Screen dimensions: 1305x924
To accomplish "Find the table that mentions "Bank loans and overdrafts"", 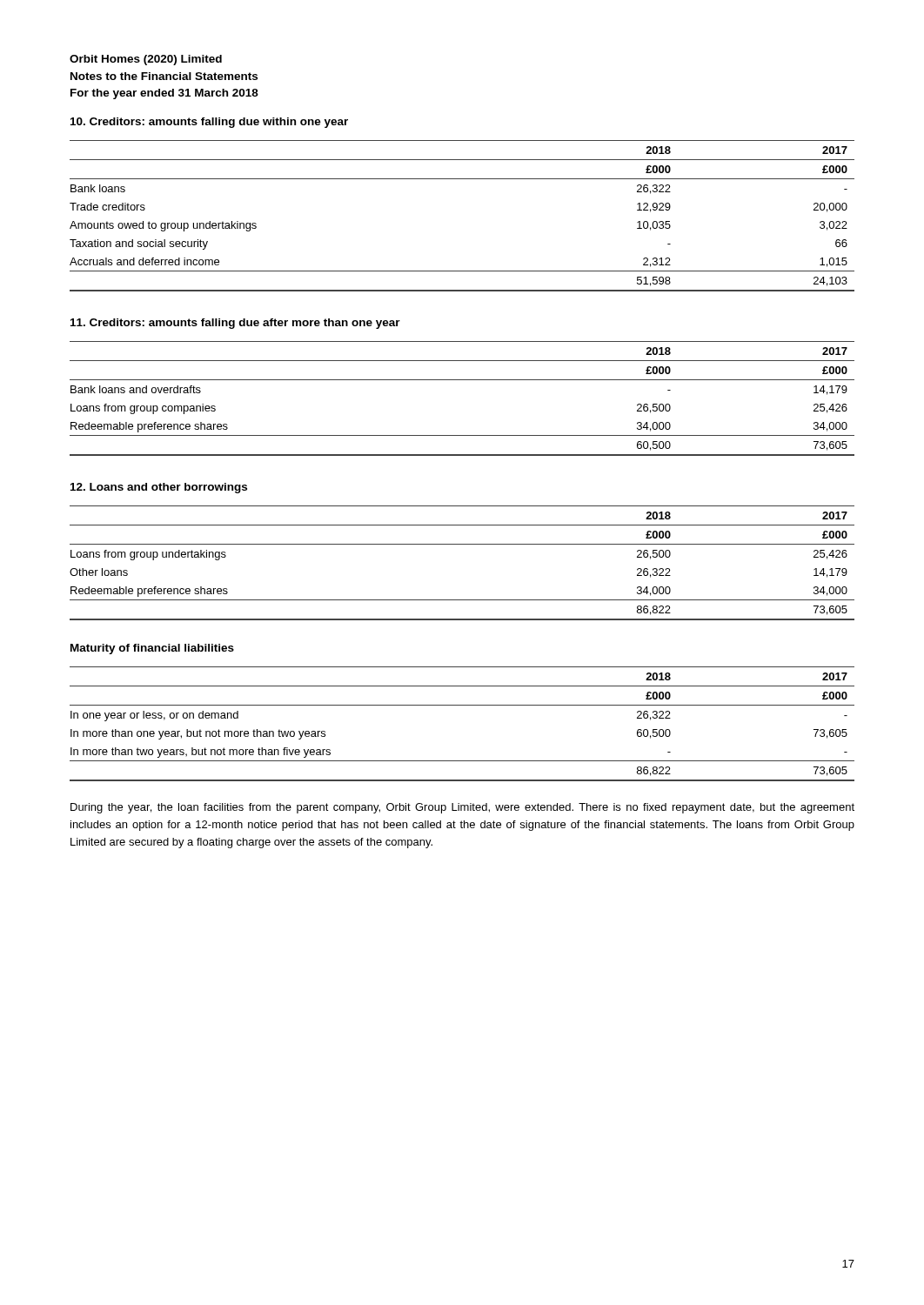I will (462, 398).
